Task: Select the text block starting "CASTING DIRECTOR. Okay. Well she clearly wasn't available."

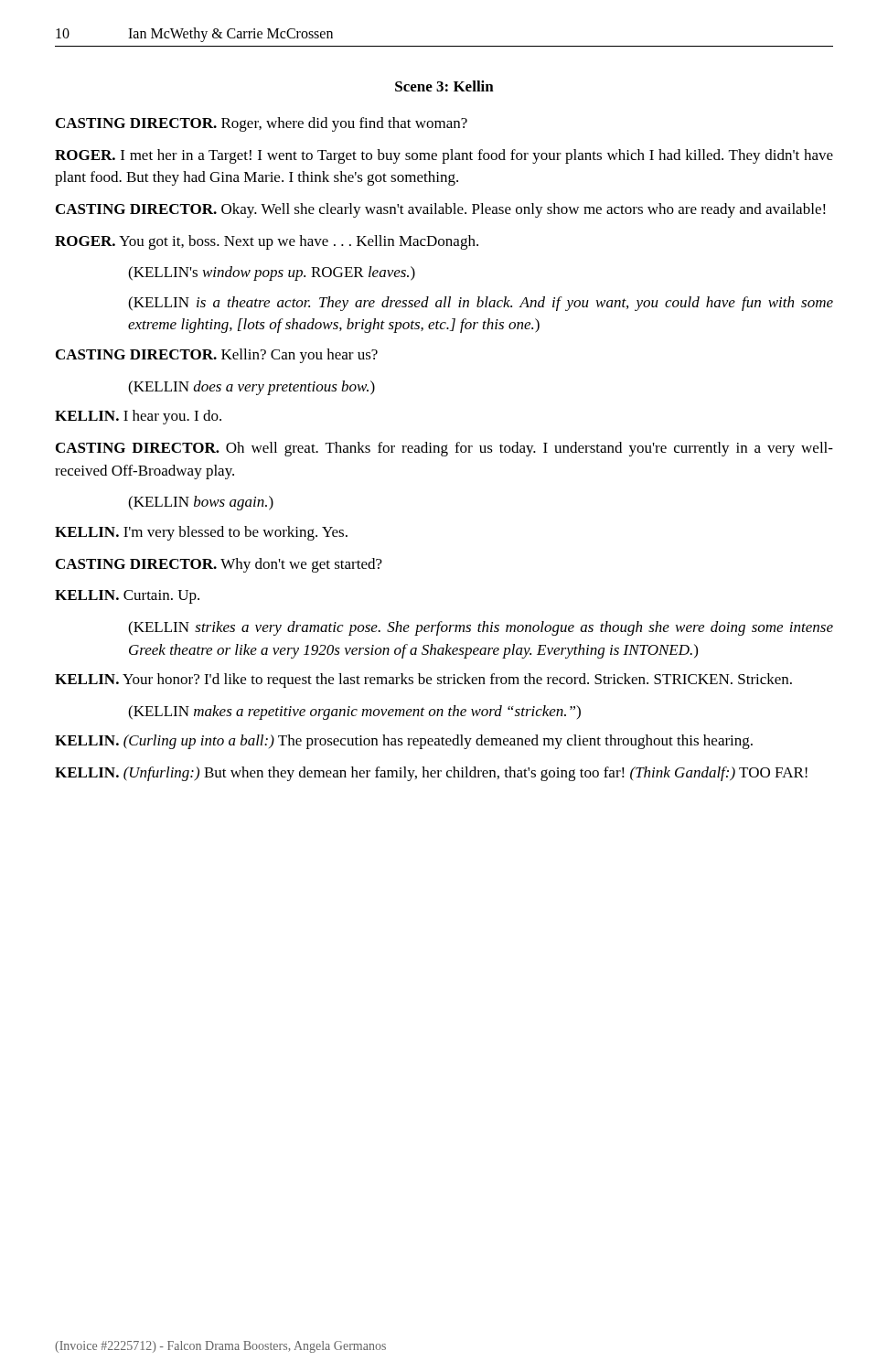Action: [441, 209]
